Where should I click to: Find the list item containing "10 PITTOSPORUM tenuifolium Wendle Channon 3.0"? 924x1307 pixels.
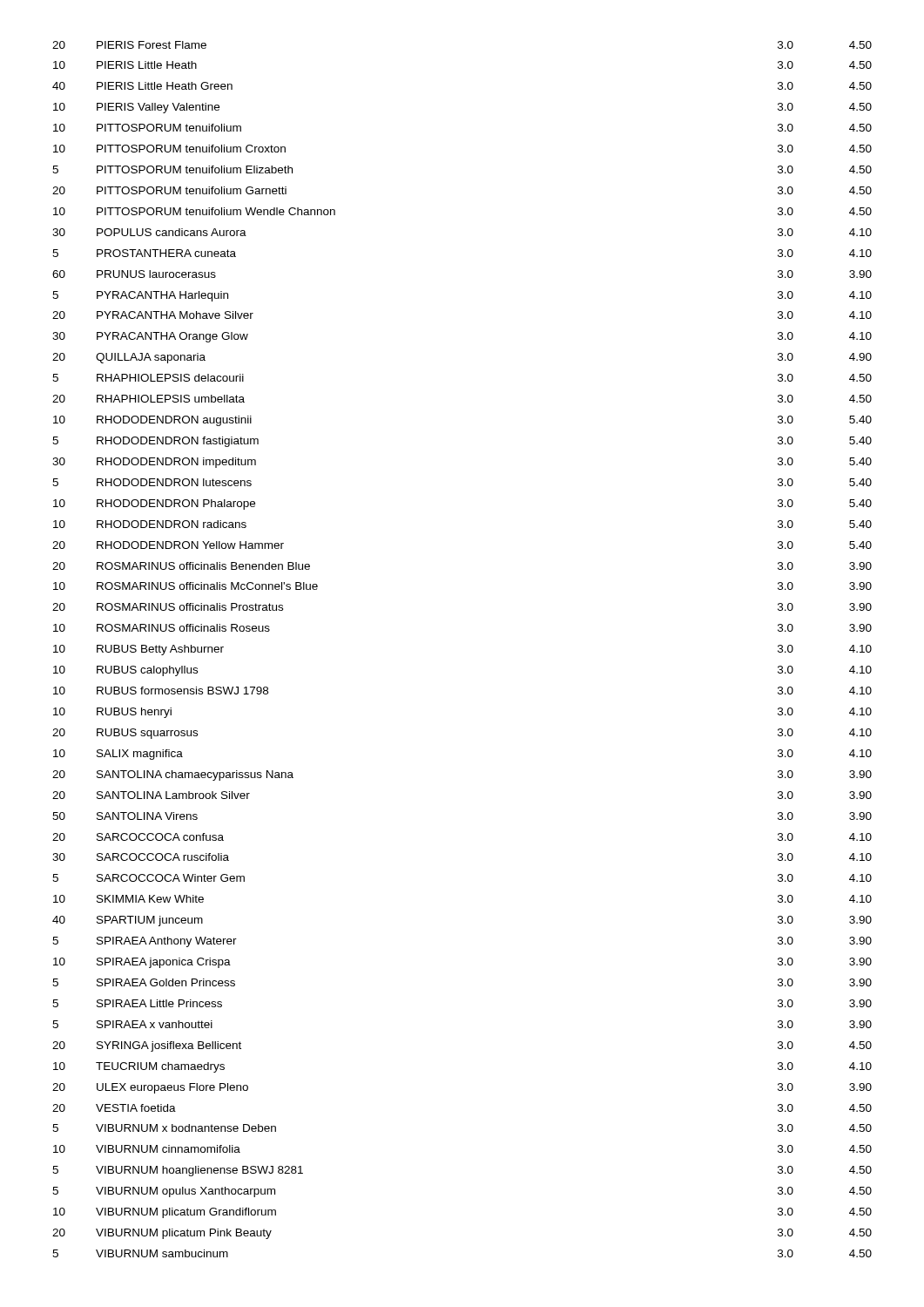pos(216,211)
